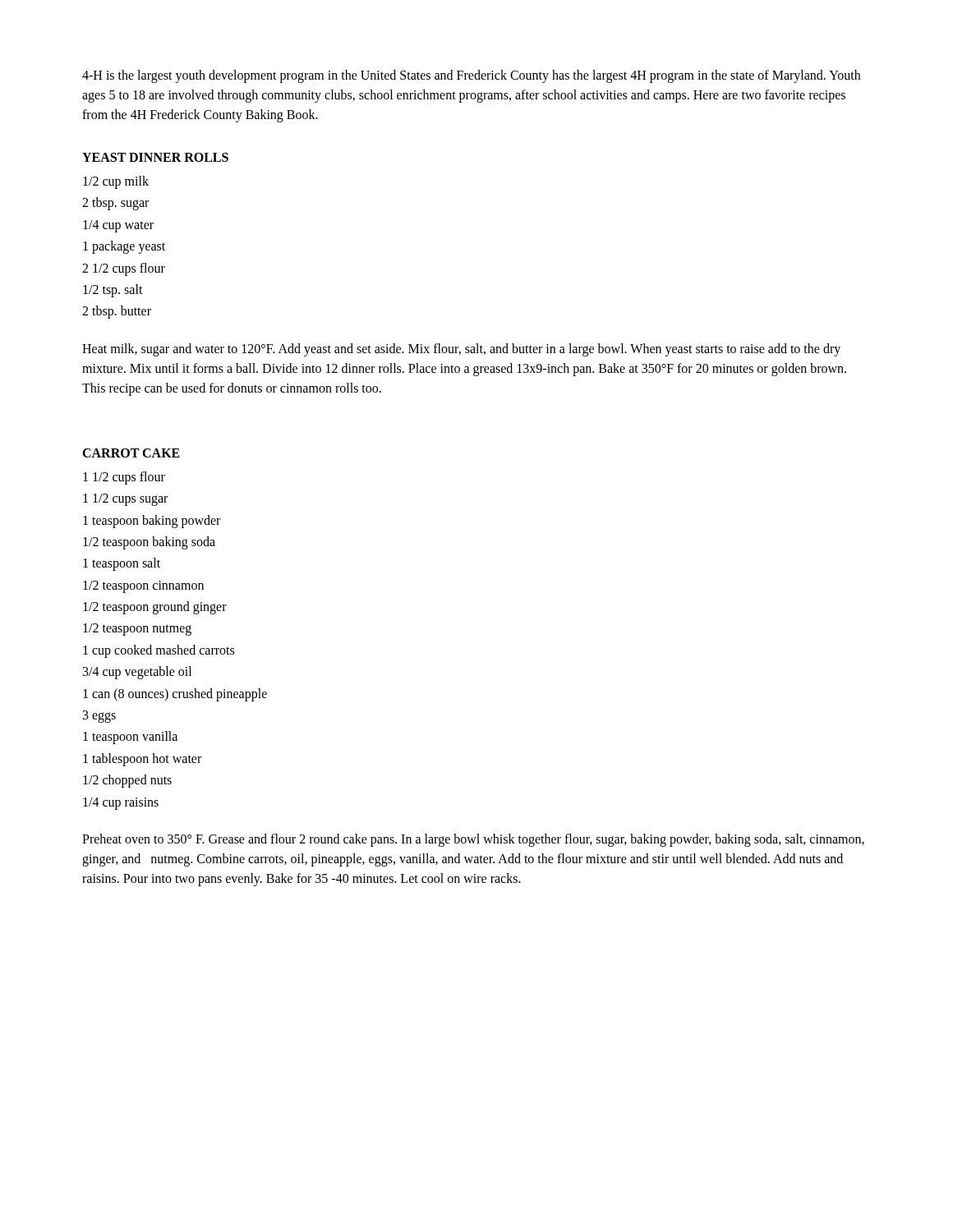
Task: Find the block starting "YEAST DINNER ROLLS"
Action: click(155, 157)
